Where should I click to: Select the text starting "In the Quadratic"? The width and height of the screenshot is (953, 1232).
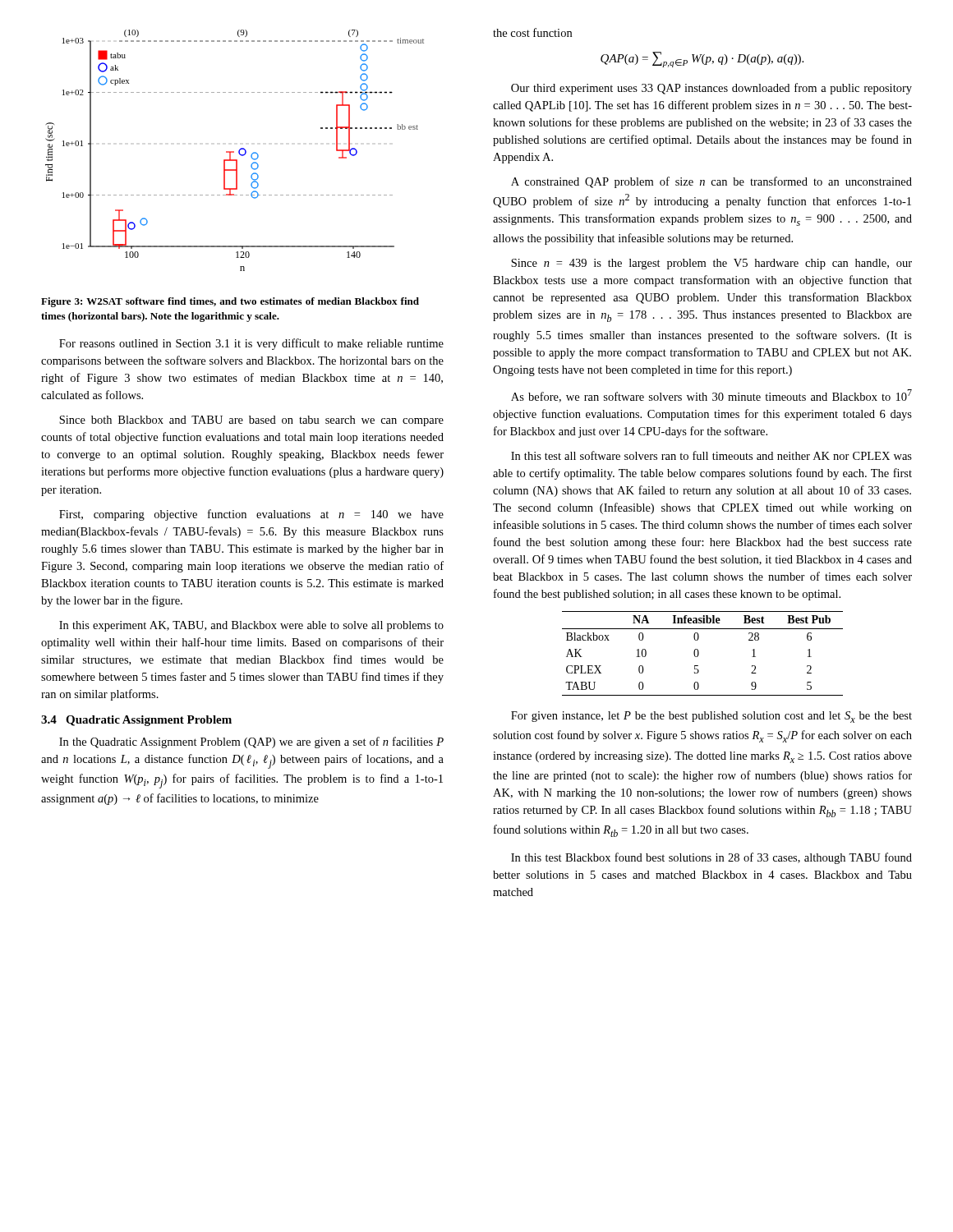point(242,770)
